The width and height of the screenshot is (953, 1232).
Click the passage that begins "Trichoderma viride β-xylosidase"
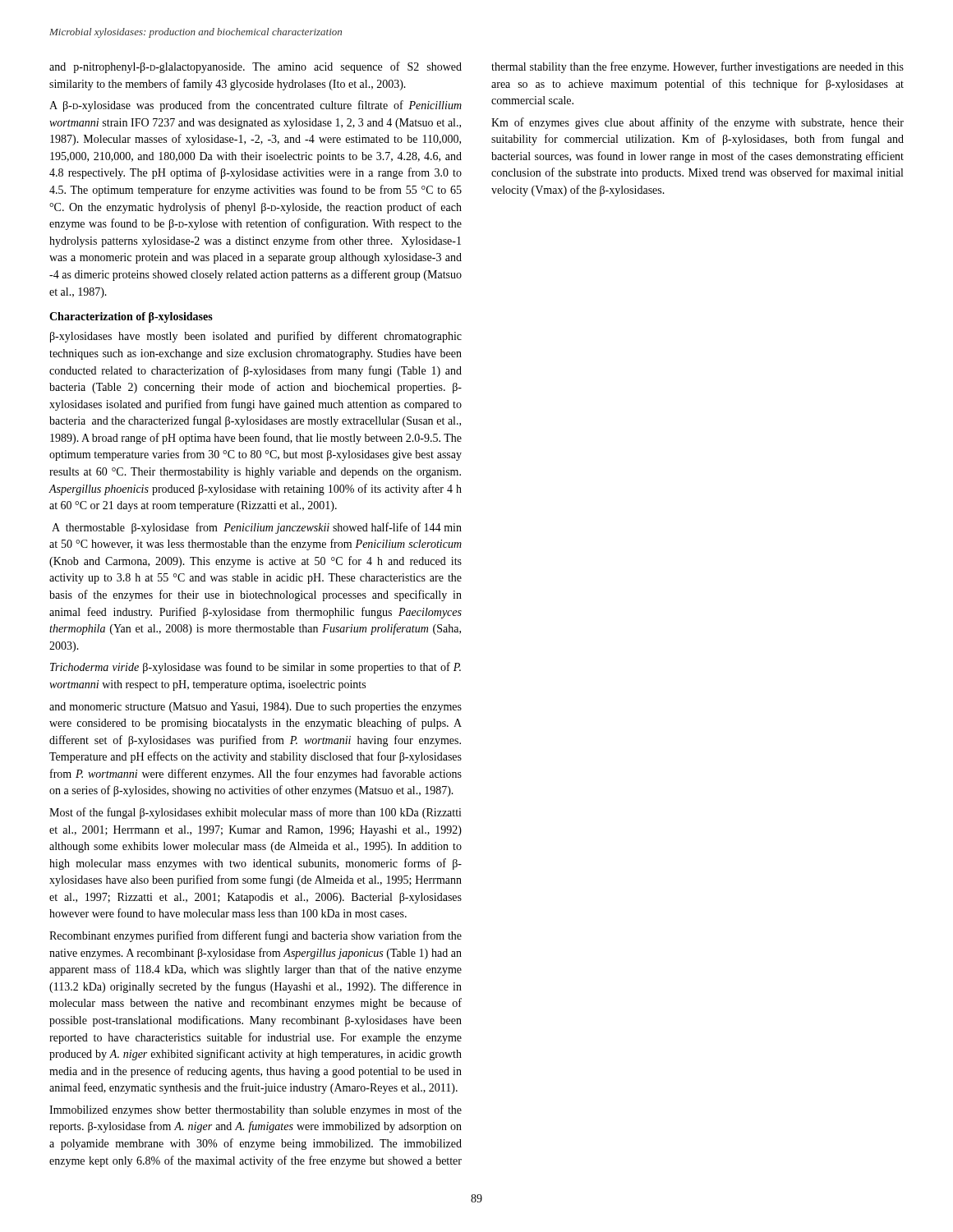(x=255, y=676)
